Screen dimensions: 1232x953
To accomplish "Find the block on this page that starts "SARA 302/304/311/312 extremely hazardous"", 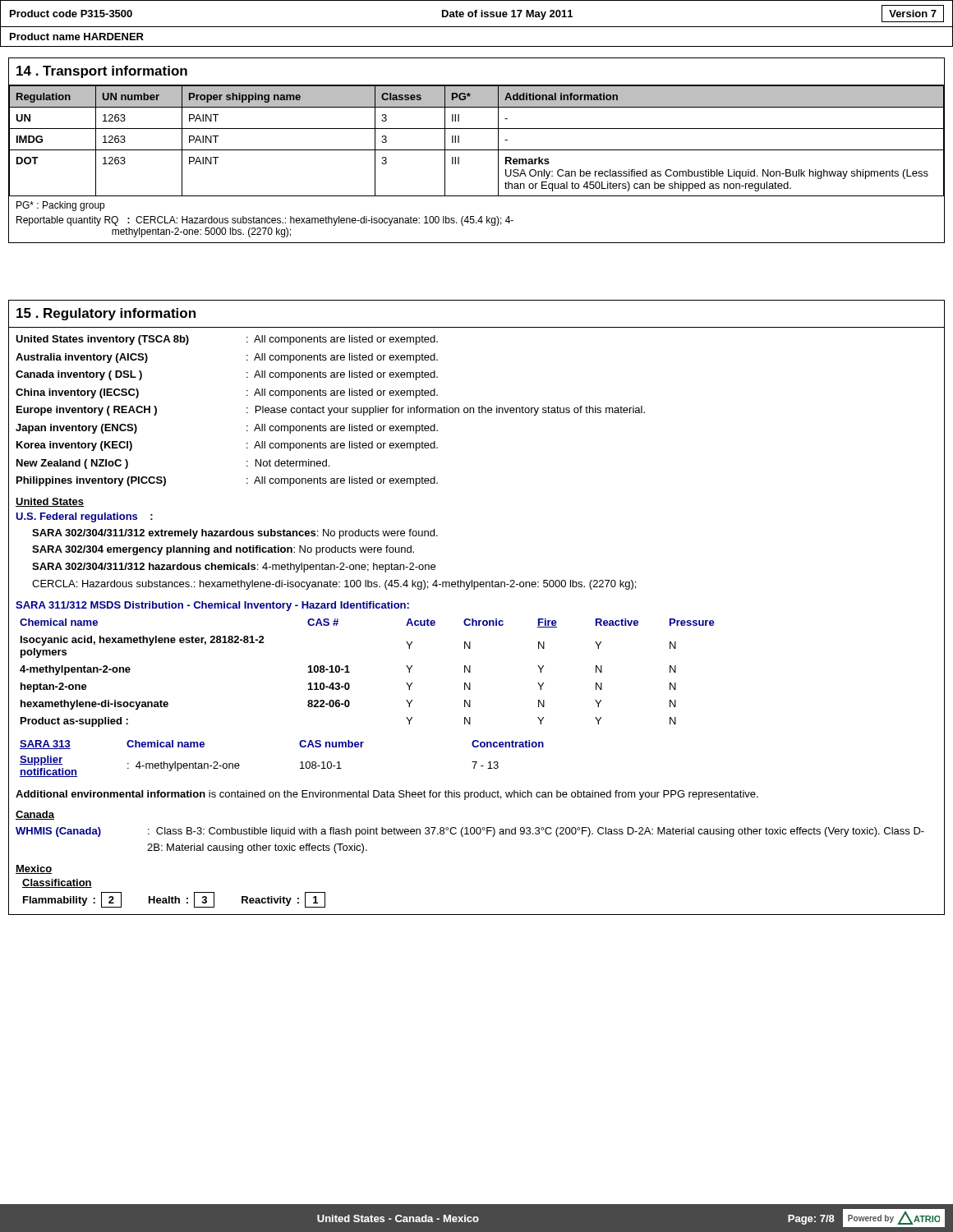I will click(x=335, y=558).
